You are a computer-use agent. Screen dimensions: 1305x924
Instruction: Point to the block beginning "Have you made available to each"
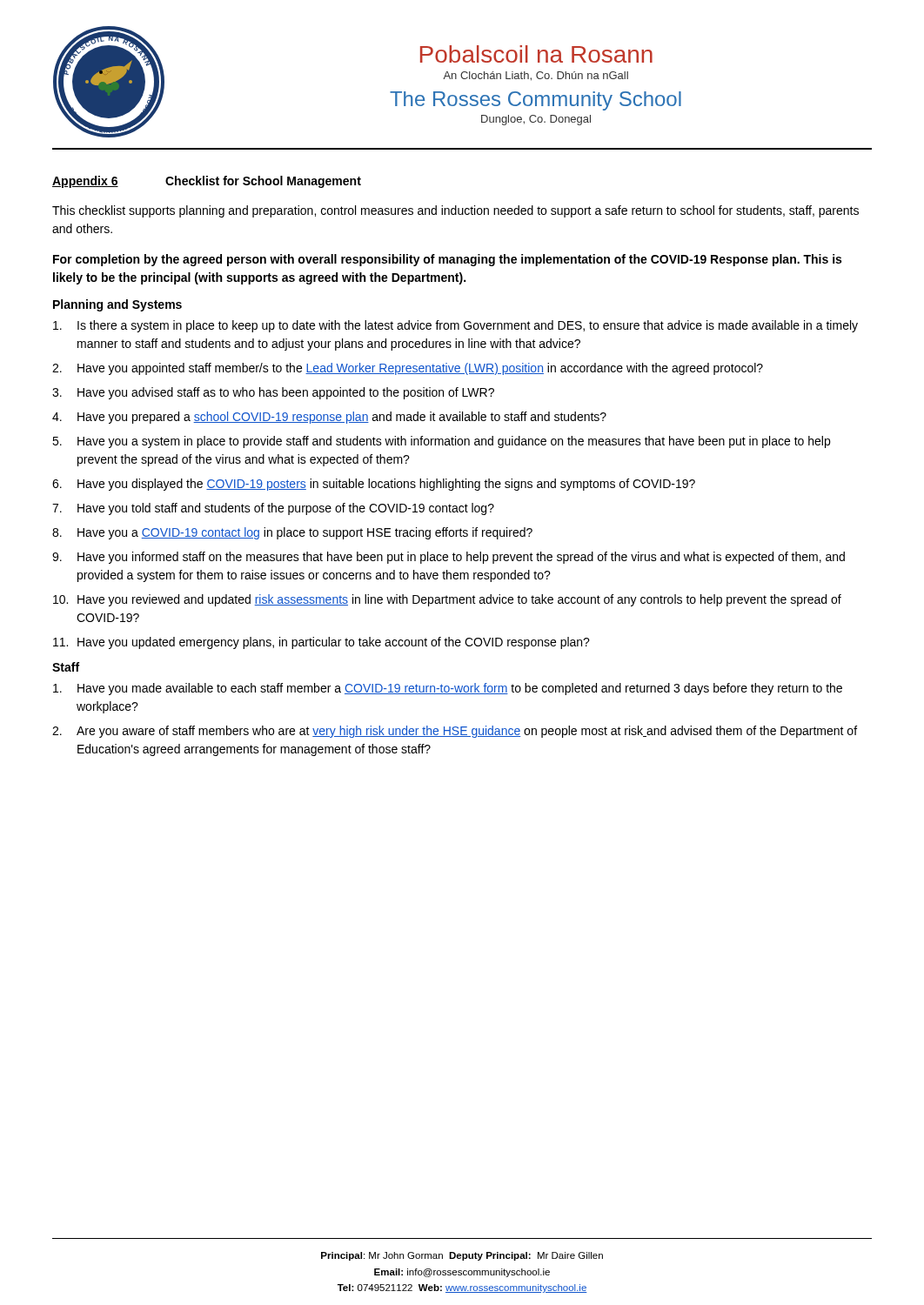[462, 698]
